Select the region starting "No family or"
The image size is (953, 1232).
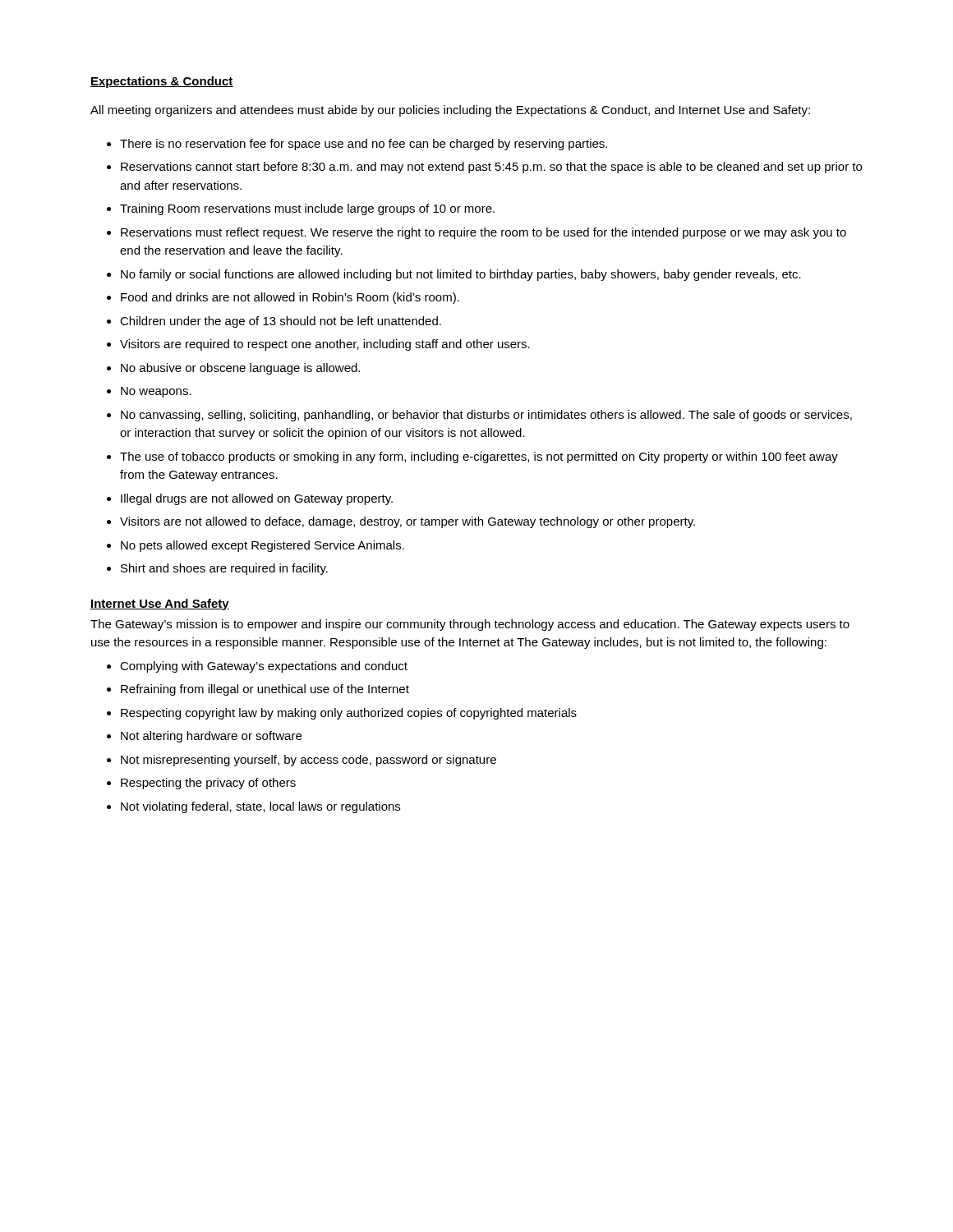tap(461, 274)
